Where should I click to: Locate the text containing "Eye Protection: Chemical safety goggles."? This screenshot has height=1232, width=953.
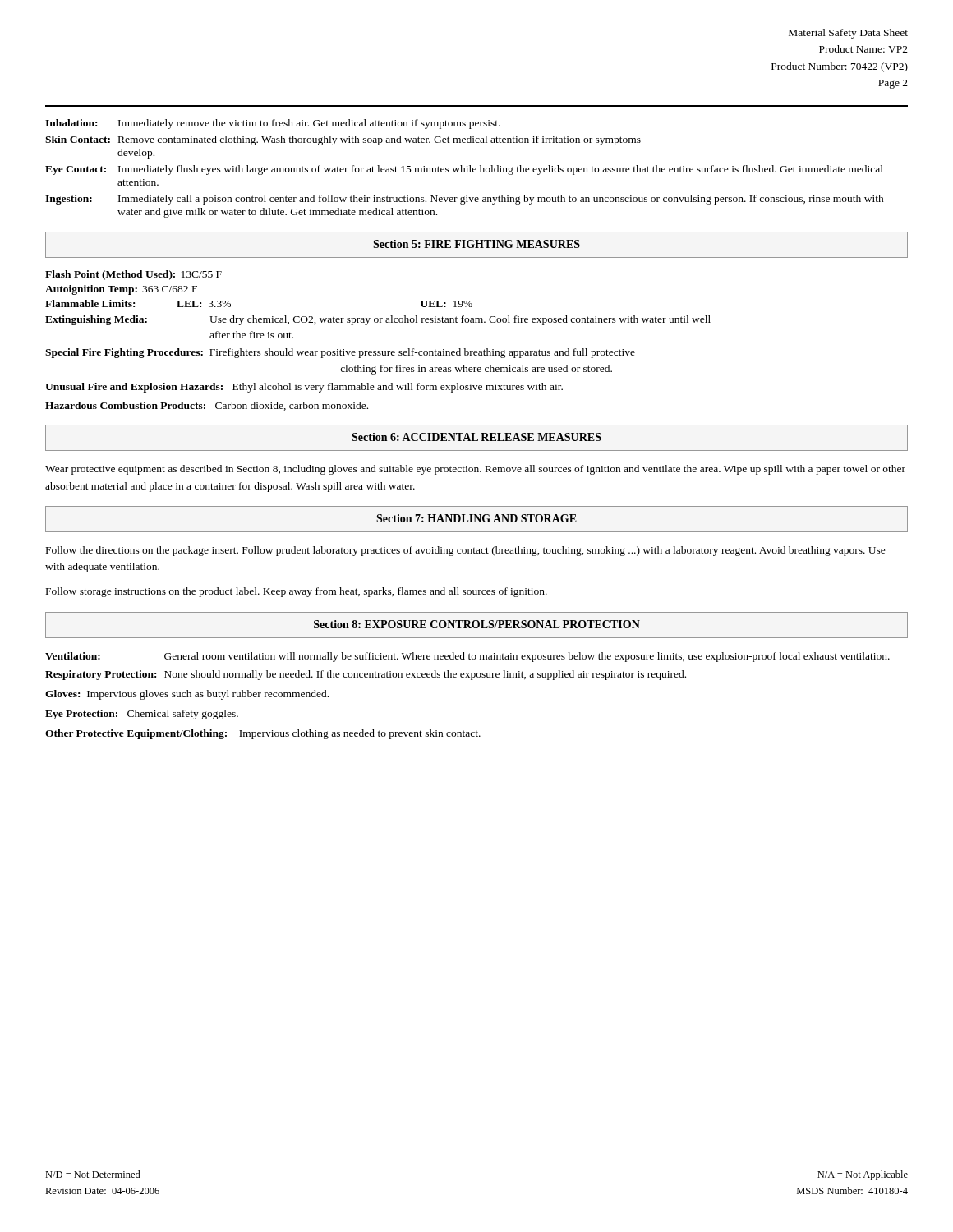coord(142,713)
